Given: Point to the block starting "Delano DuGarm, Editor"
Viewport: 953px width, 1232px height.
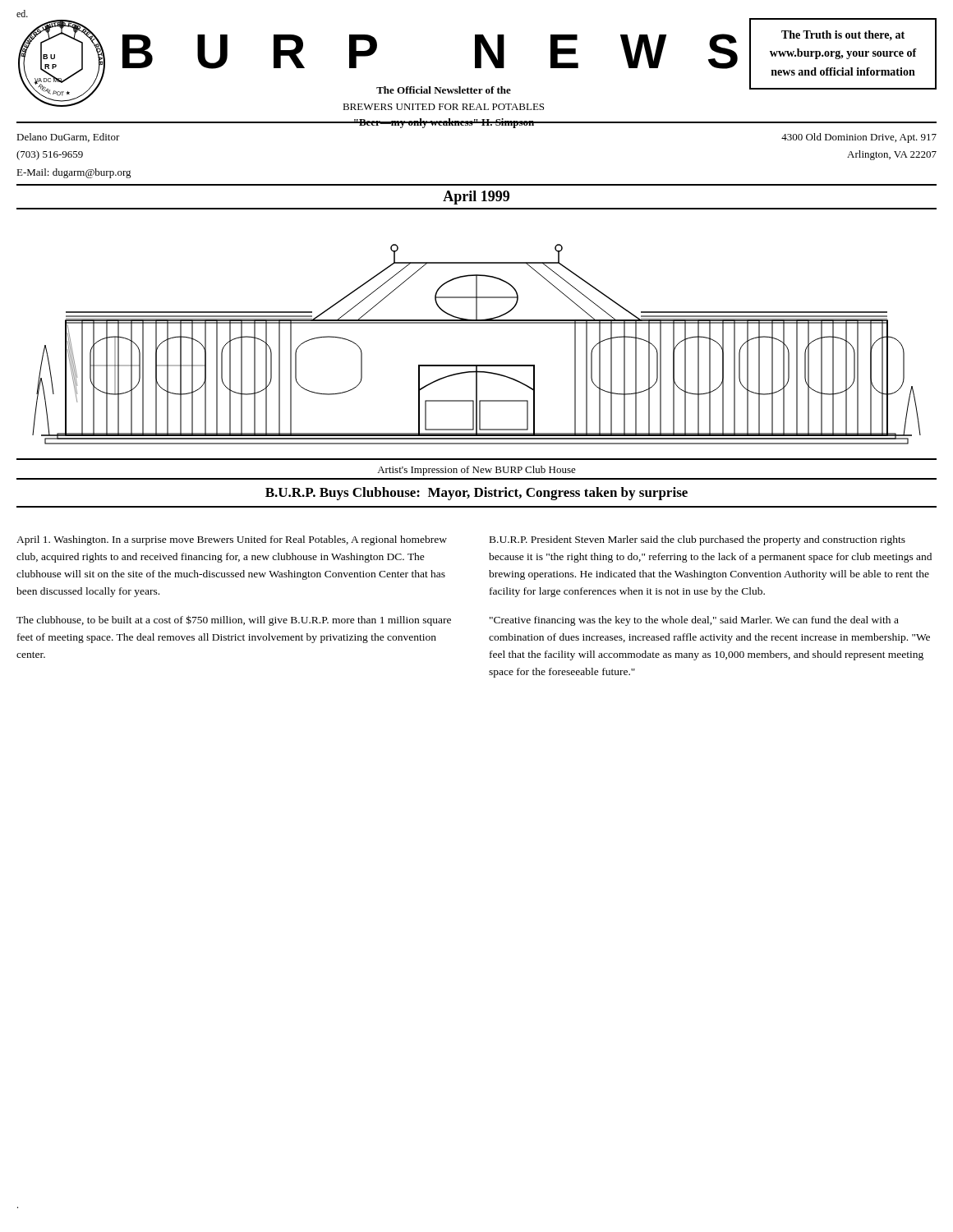Looking at the screenshot, I should click(74, 154).
